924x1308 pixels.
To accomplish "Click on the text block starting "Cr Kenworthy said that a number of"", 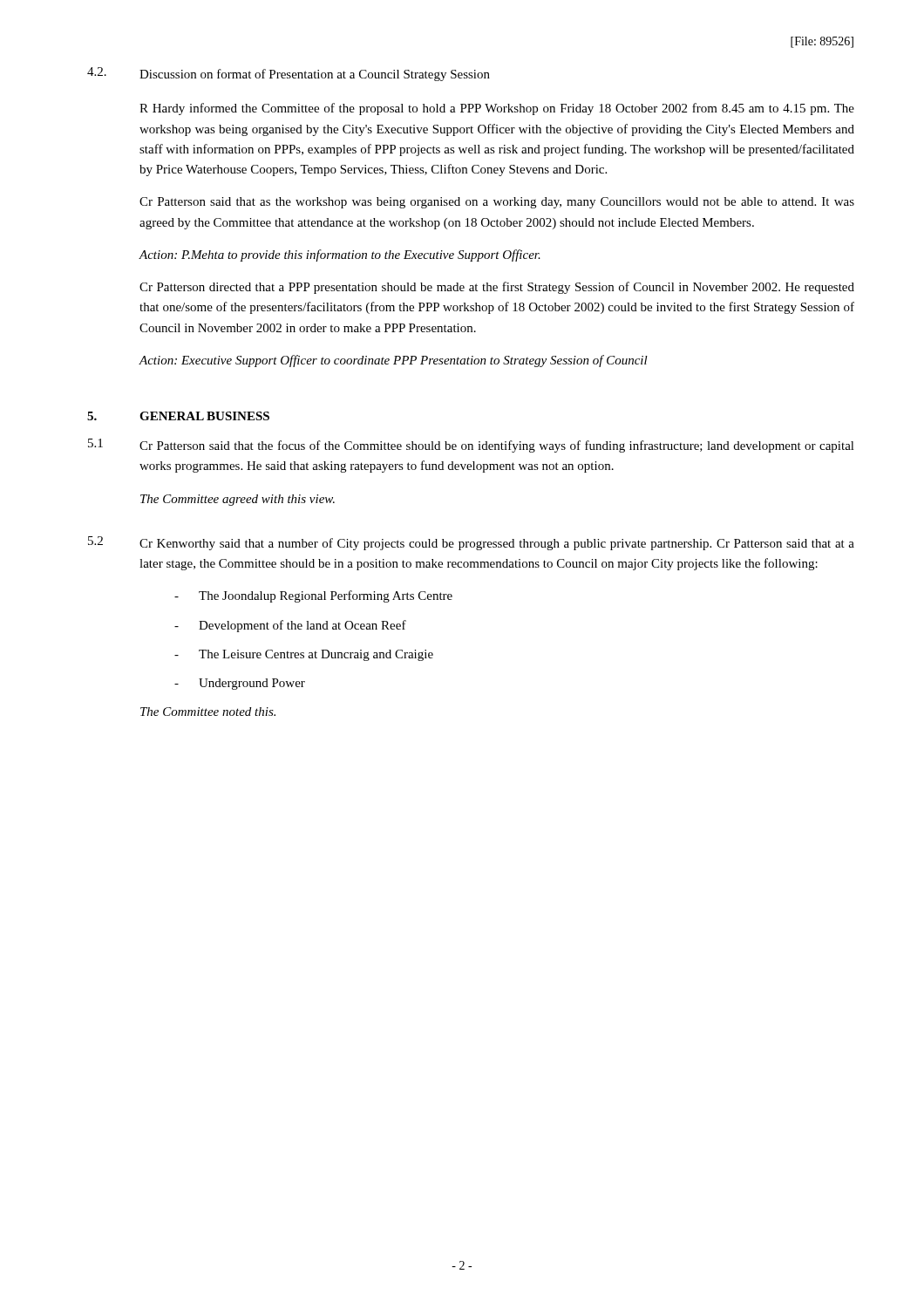I will pos(497,553).
